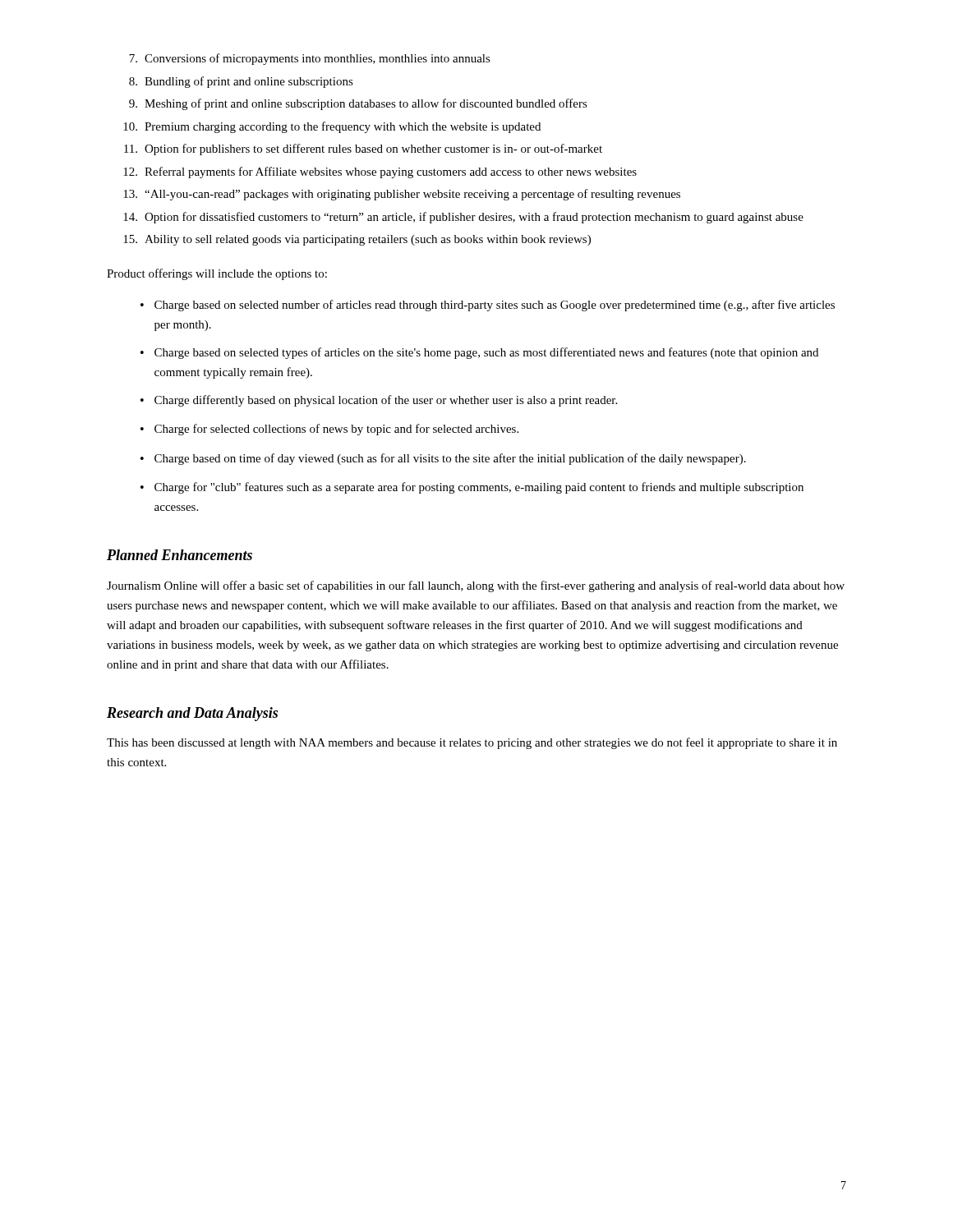The height and width of the screenshot is (1232, 953).
Task: Point to the text block starting "7.Conversions of micropayments into monthlies, monthlies into"
Action: (476, 149)
